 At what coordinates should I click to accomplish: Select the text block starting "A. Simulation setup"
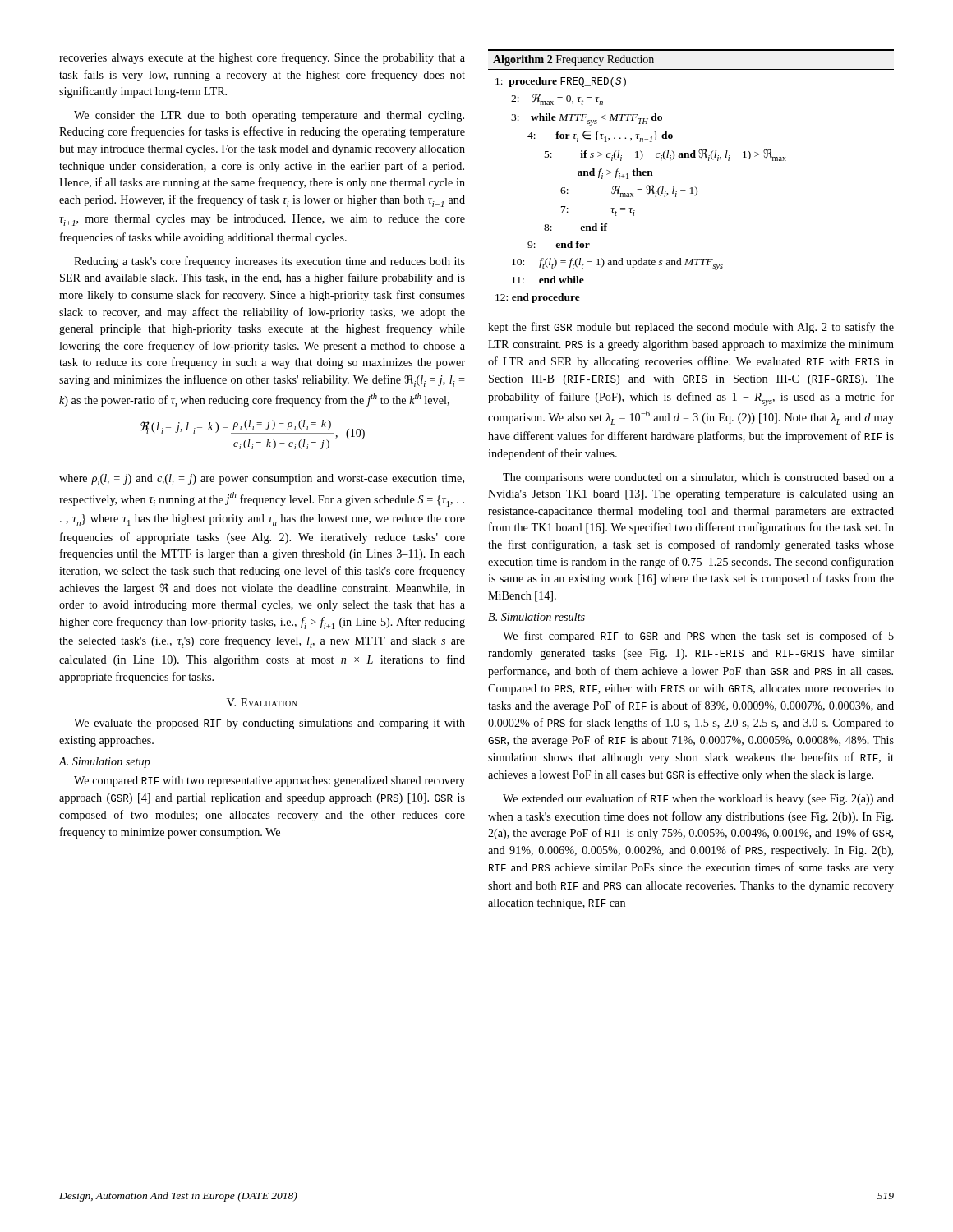(105, 762)
